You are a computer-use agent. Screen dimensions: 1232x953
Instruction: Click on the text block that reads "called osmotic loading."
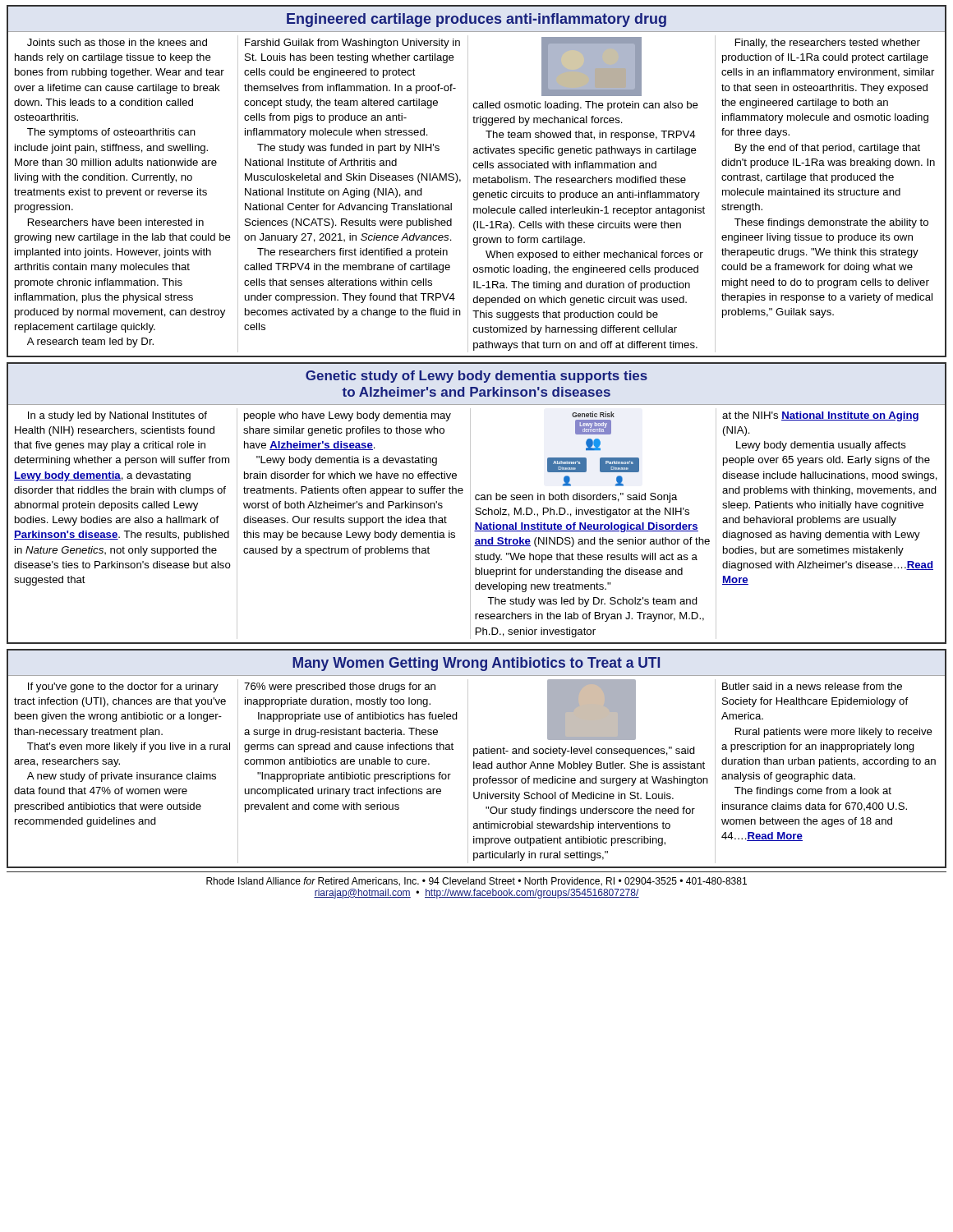tap(592, 225)
